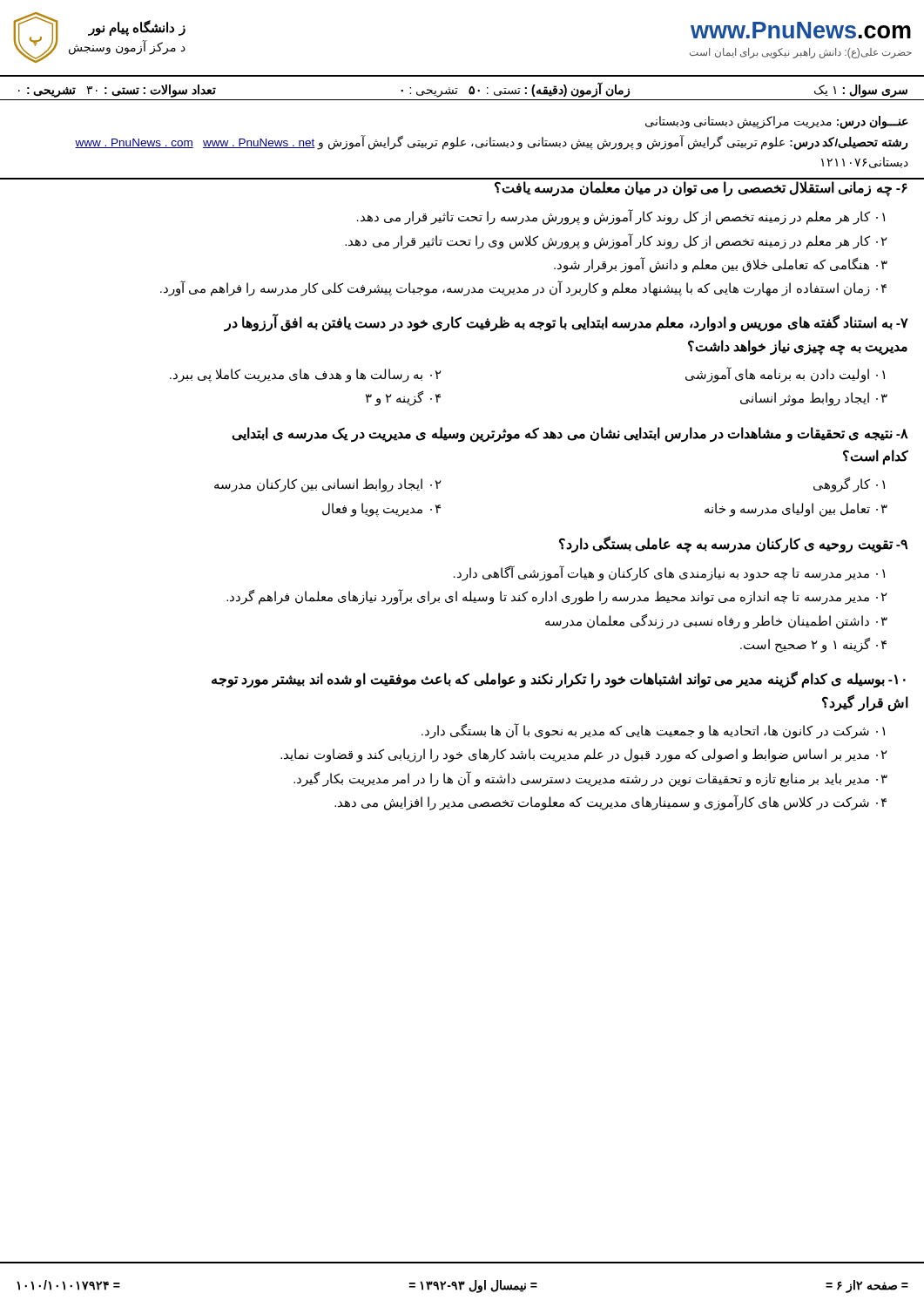Click where it says "۰۲ ایجاد روابط انسانی بین کارکنان مدرسه"
Image resolution: width=924 pixels, height=1307 pixels.
pyautogui.click(x=327, y=484)
